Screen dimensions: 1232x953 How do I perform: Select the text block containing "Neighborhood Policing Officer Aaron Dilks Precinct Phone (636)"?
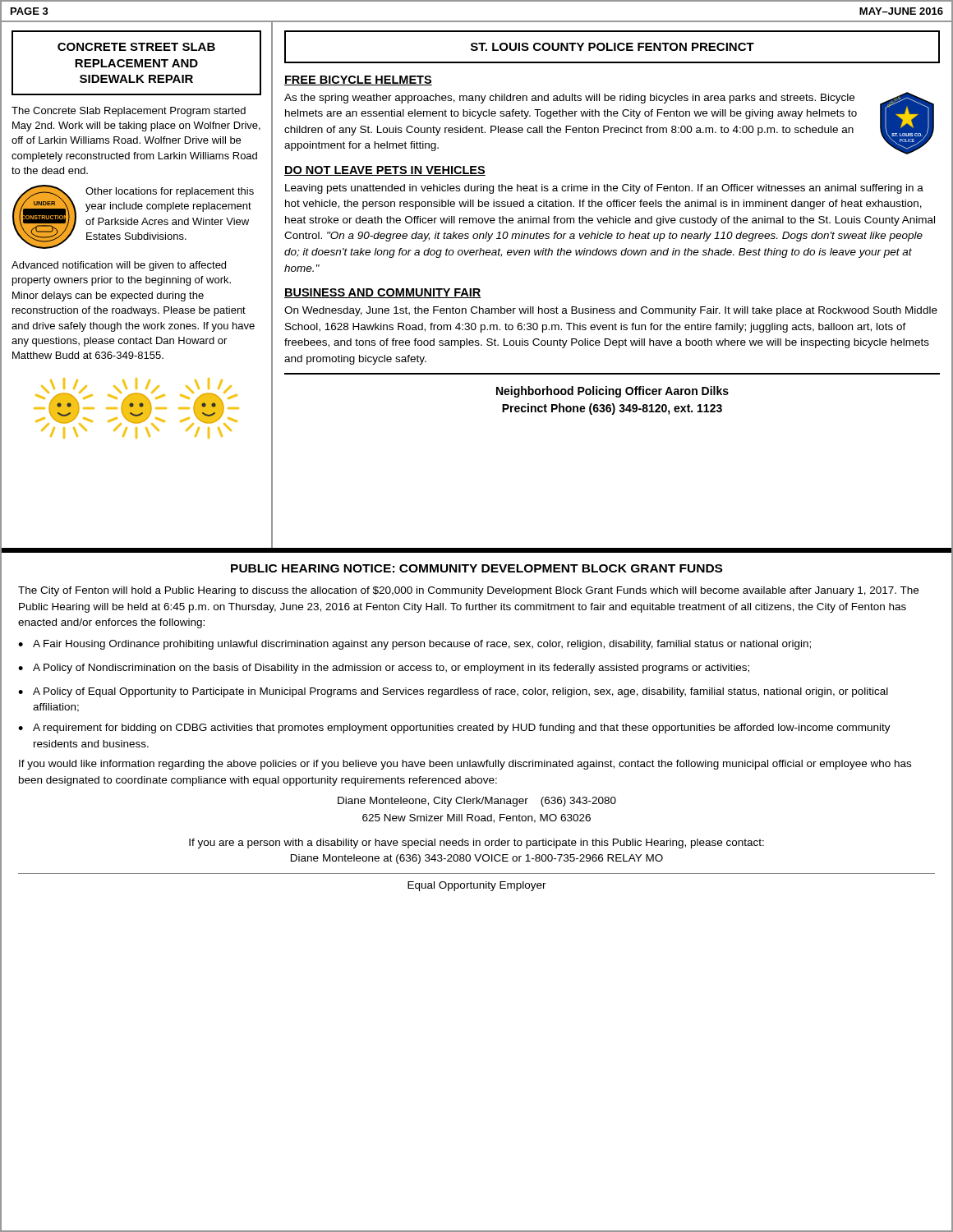612,400
